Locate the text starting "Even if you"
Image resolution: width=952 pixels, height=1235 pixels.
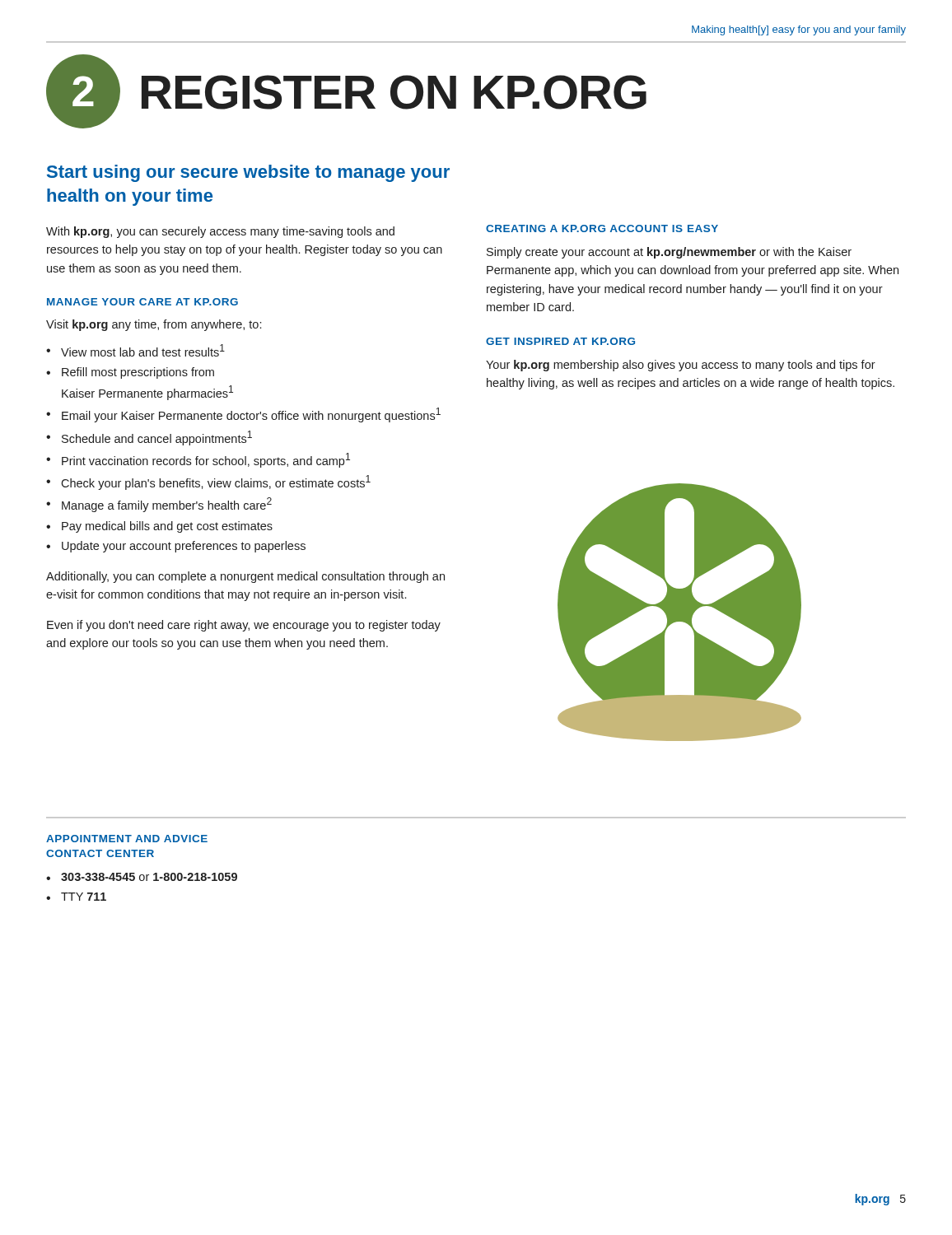click(x=243, y=634)
